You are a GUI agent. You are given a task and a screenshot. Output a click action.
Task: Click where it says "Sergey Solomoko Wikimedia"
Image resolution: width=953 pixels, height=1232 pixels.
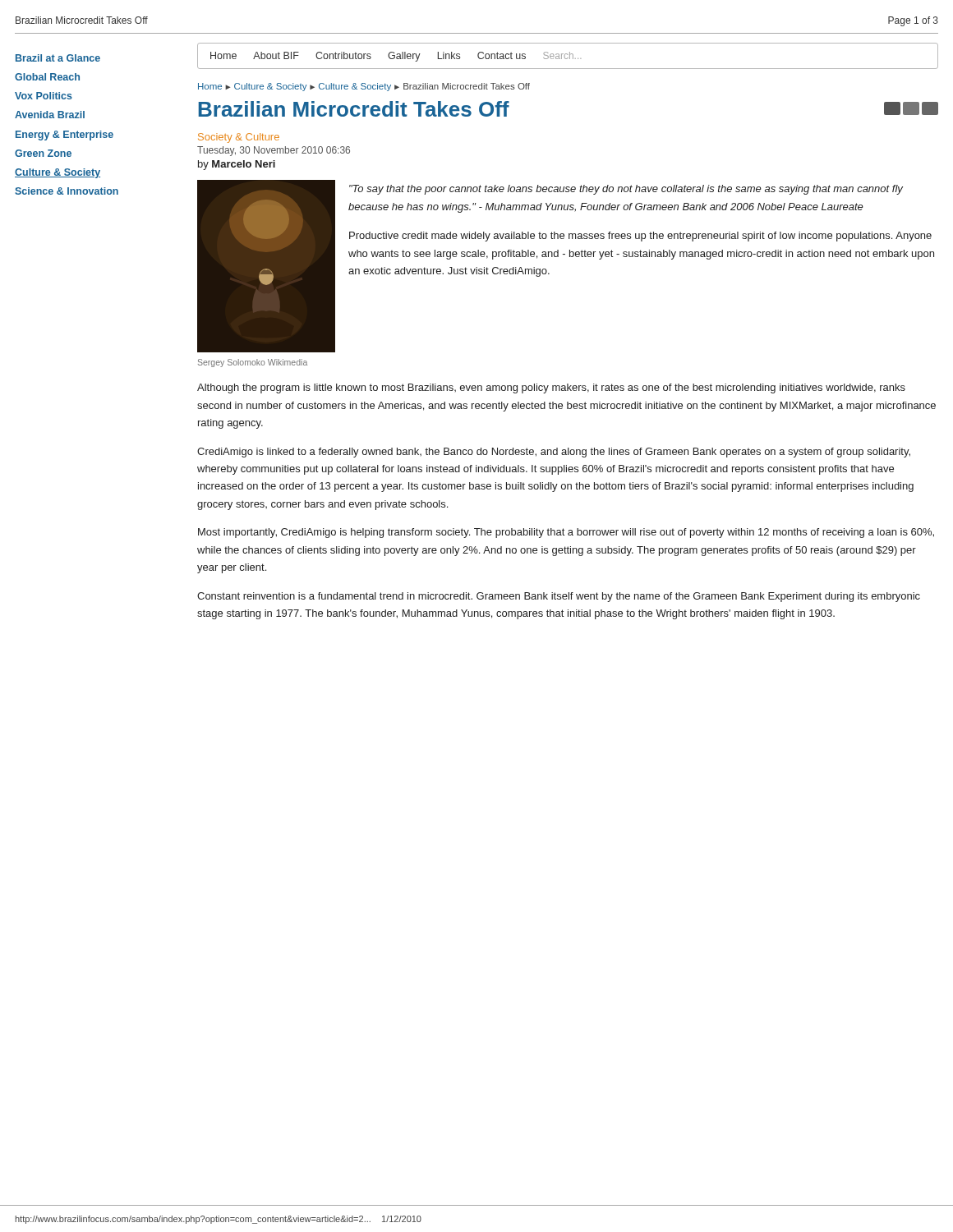[x=252, y=362]
